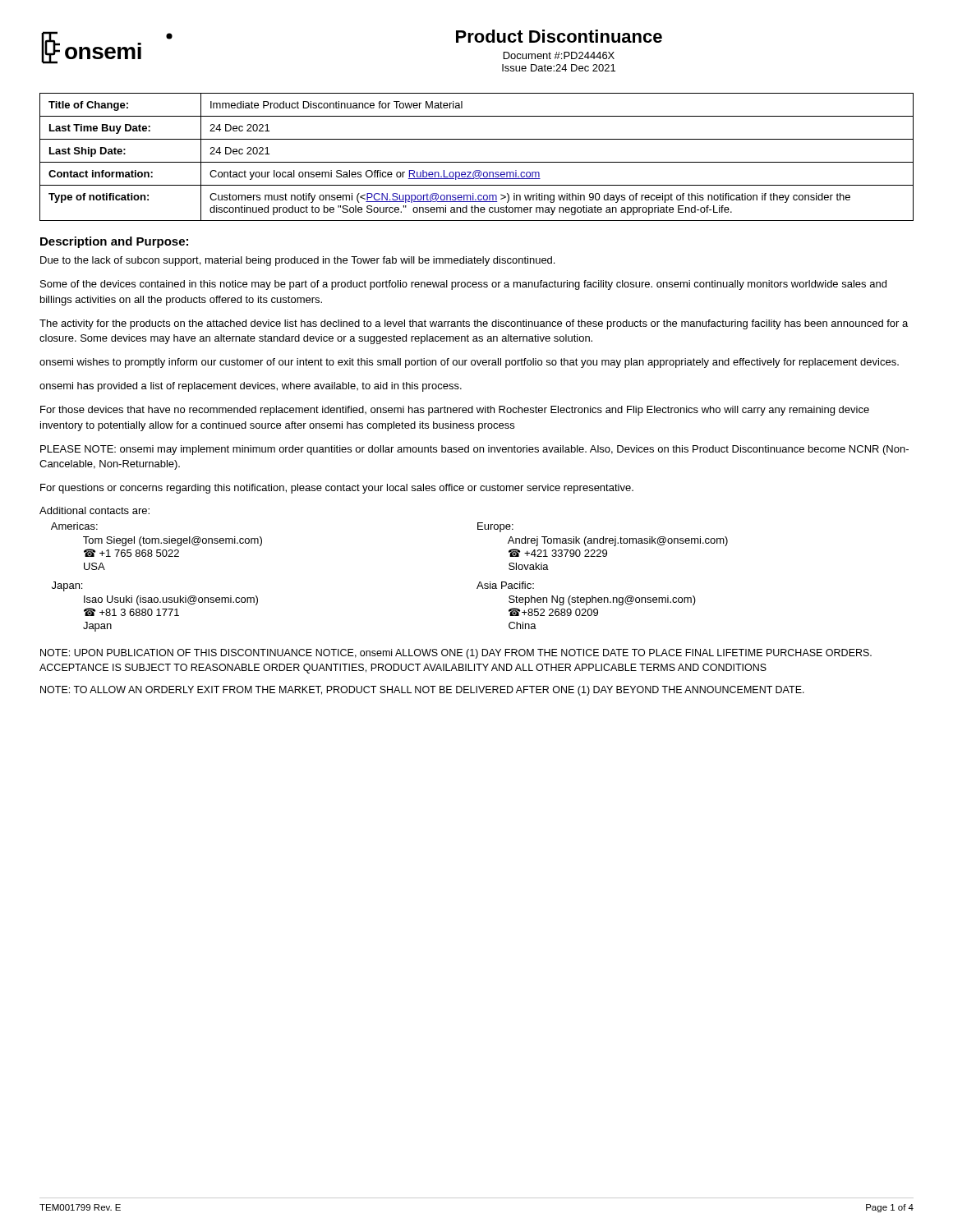Image resolution: width=953 pixels, height=1232 pixels.
Task: Locate the block starting "PLEASE NOTE: onsemi"
Action: click(474, 456)
